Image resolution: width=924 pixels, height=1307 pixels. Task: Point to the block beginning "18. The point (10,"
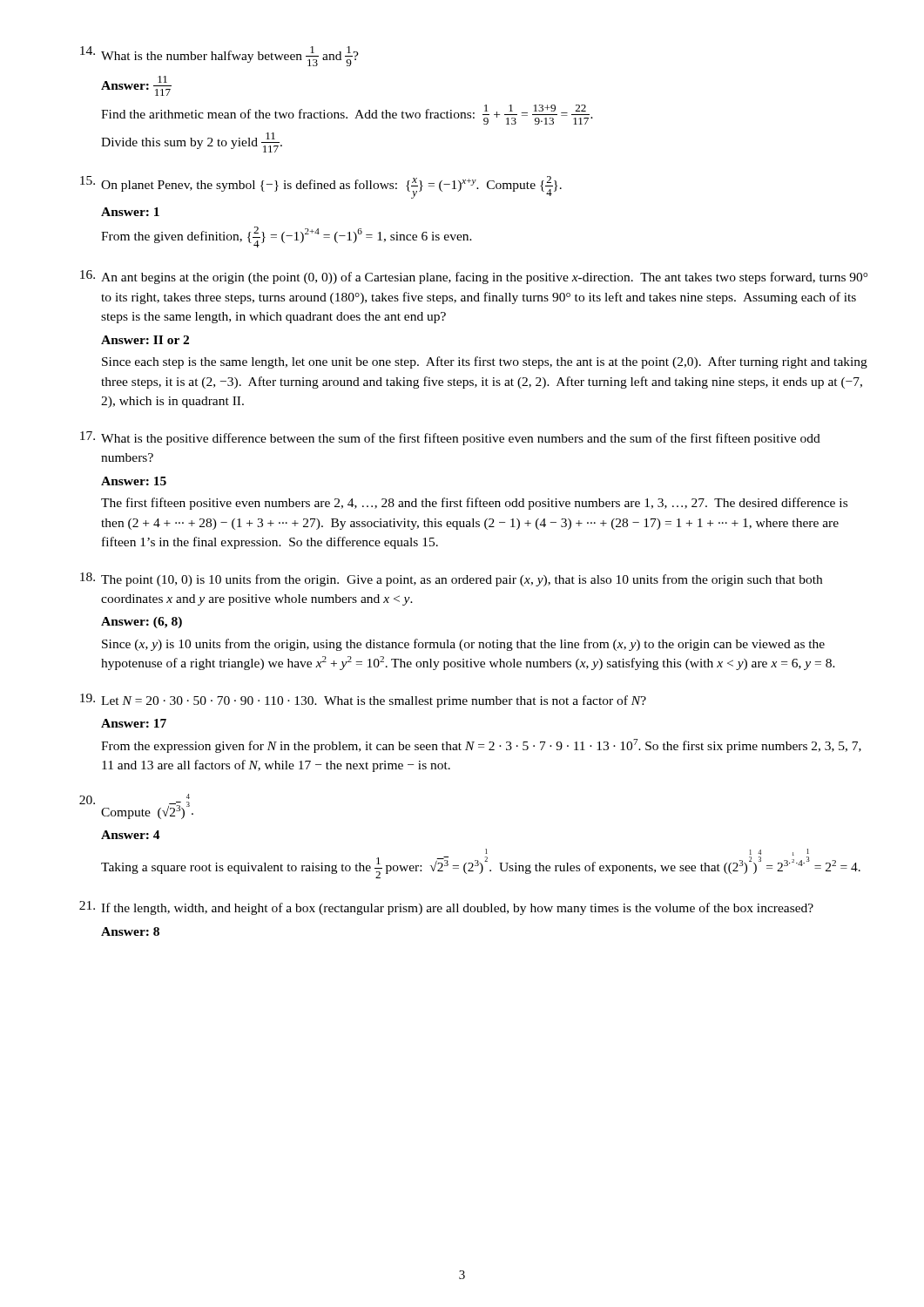[x=451, y=579]
